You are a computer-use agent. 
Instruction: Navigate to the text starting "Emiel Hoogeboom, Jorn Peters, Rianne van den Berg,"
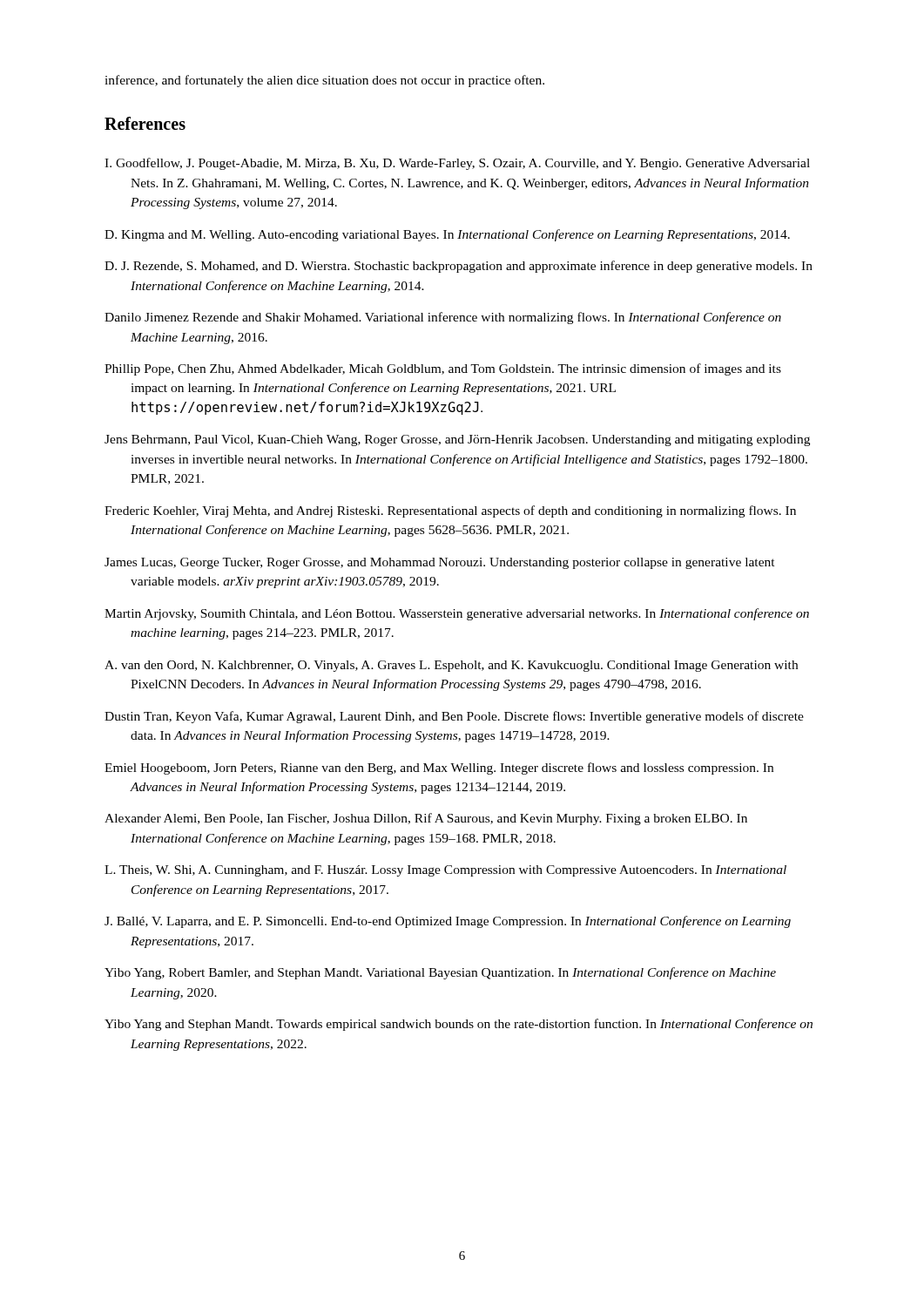(x=462, y=777)
